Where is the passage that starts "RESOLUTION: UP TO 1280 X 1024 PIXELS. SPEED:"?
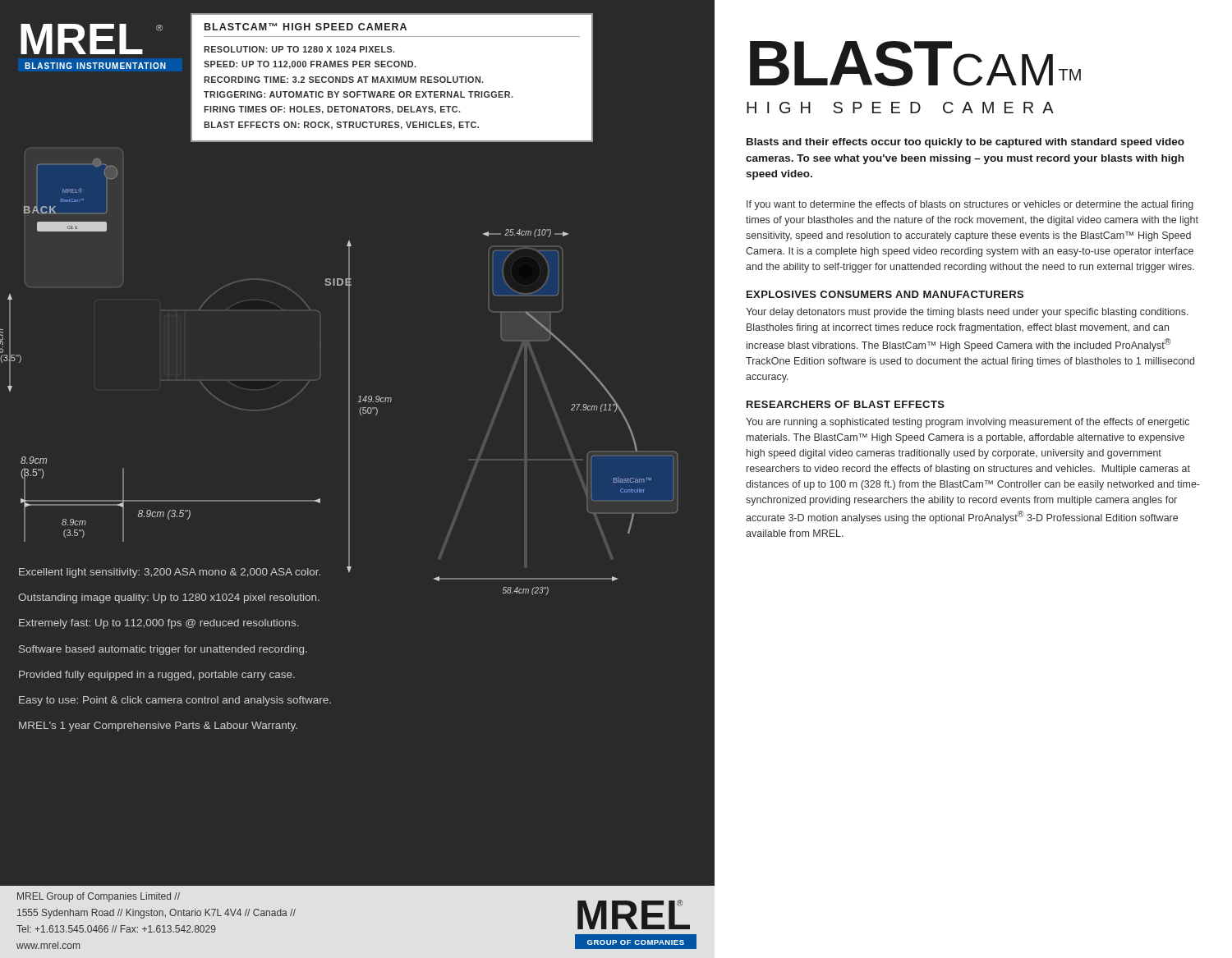The height and width of the screenshot is (958, 1232). pos(359,87)
